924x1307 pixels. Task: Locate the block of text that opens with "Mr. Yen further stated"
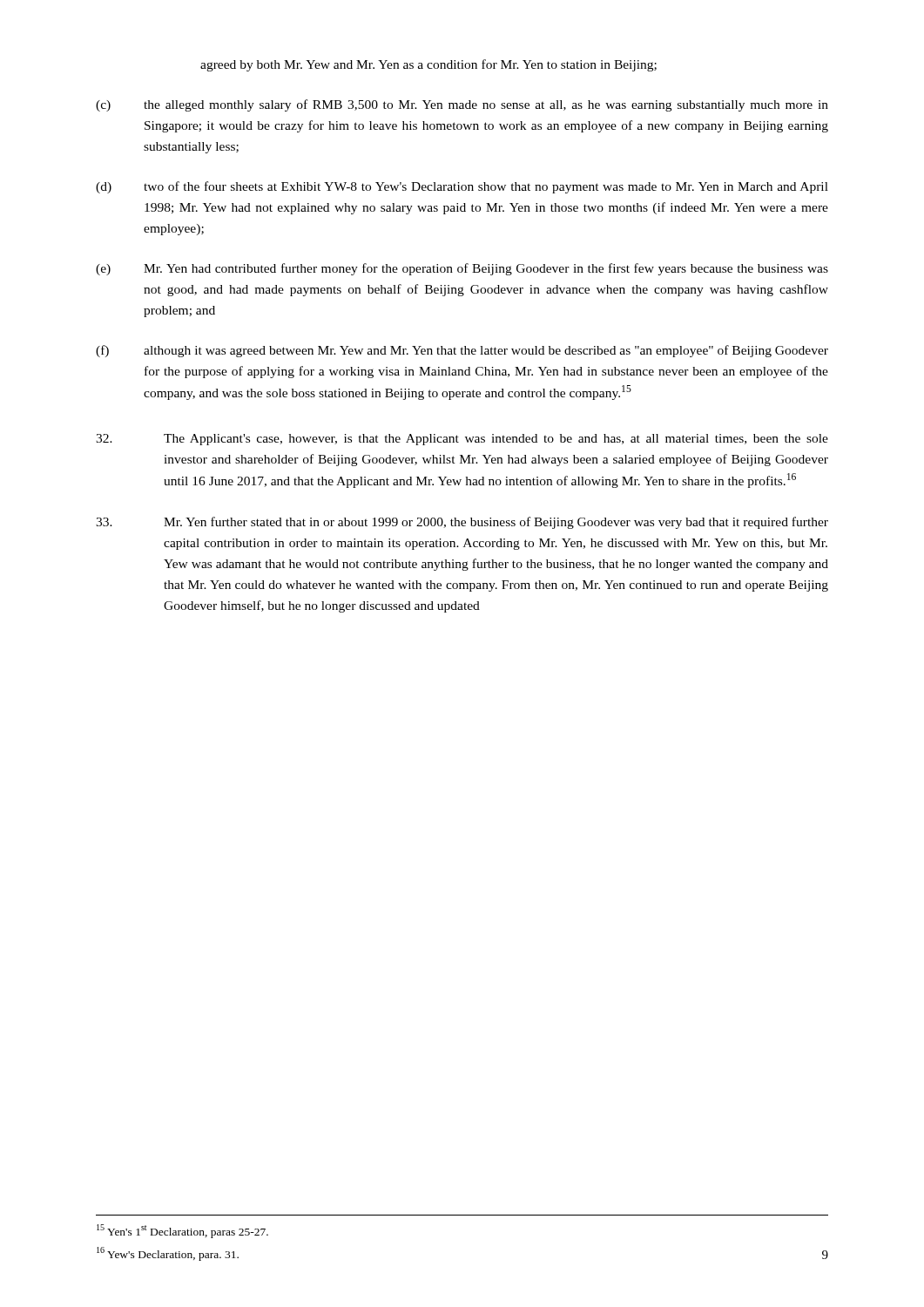click(462, 563)
